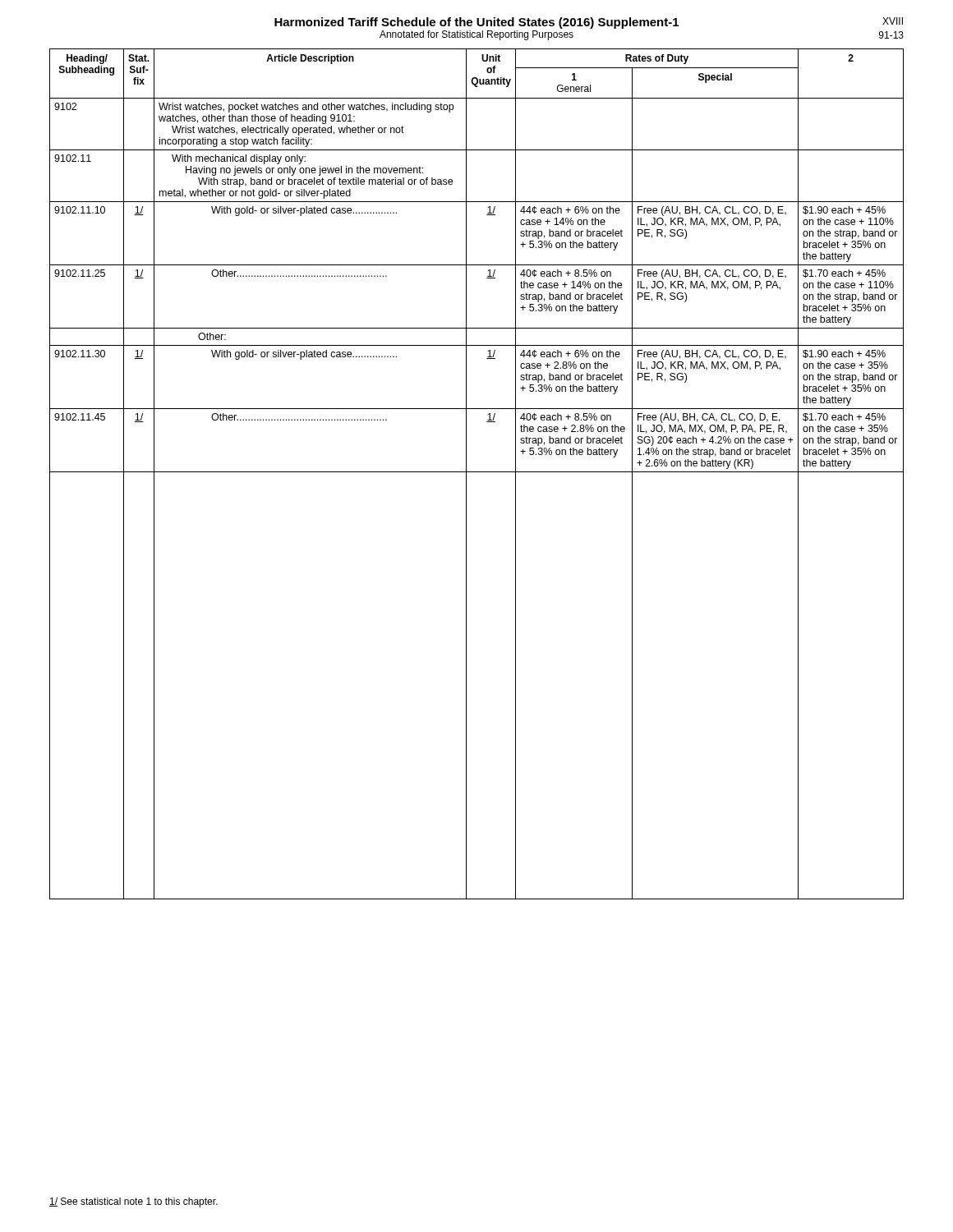Find the table
Image resolution: width=953 pixels, height=1232 pixels.
[x=476, y=474]
